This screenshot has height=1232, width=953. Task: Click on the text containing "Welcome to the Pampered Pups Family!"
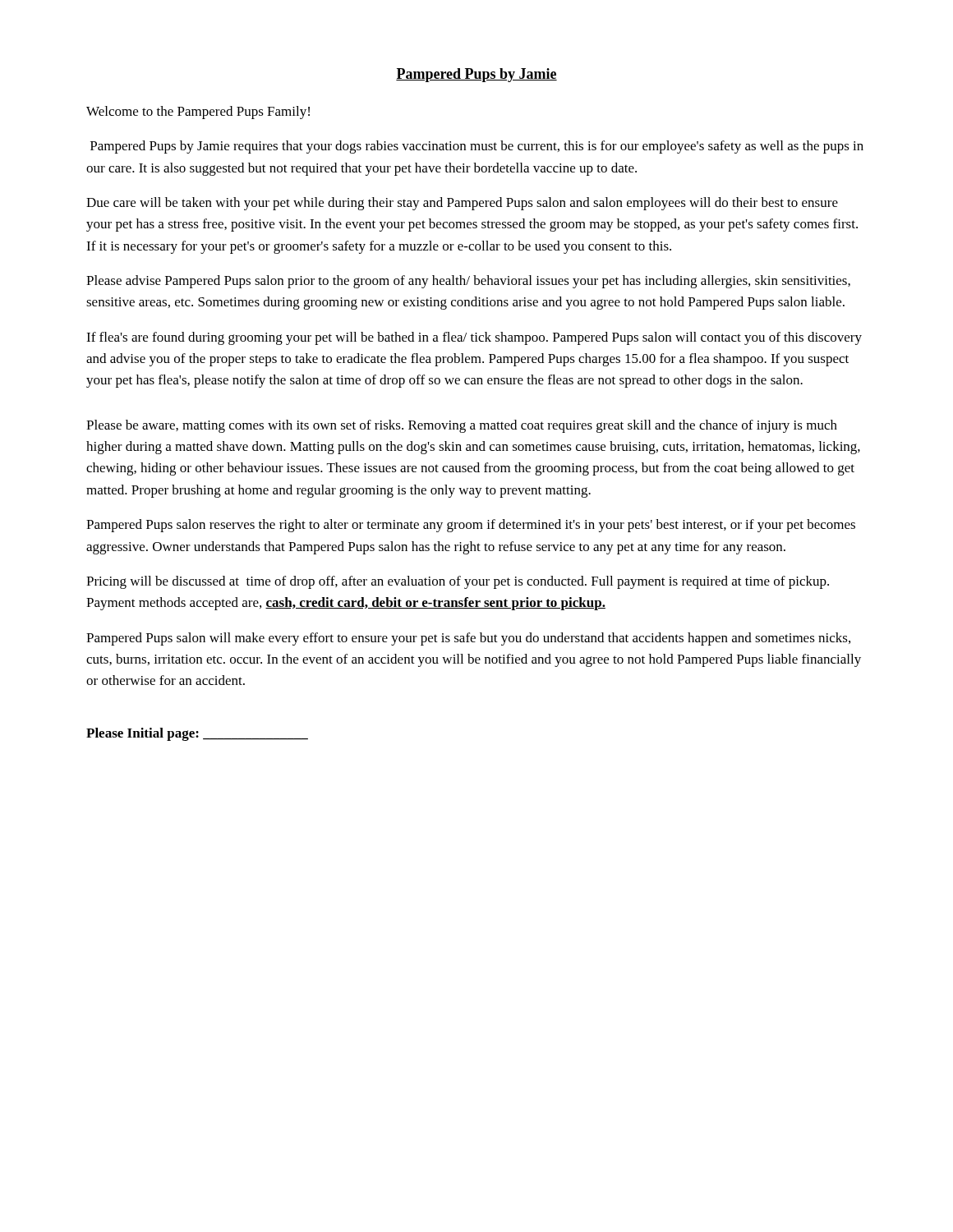pyautogui.click(x=199, y=111)
